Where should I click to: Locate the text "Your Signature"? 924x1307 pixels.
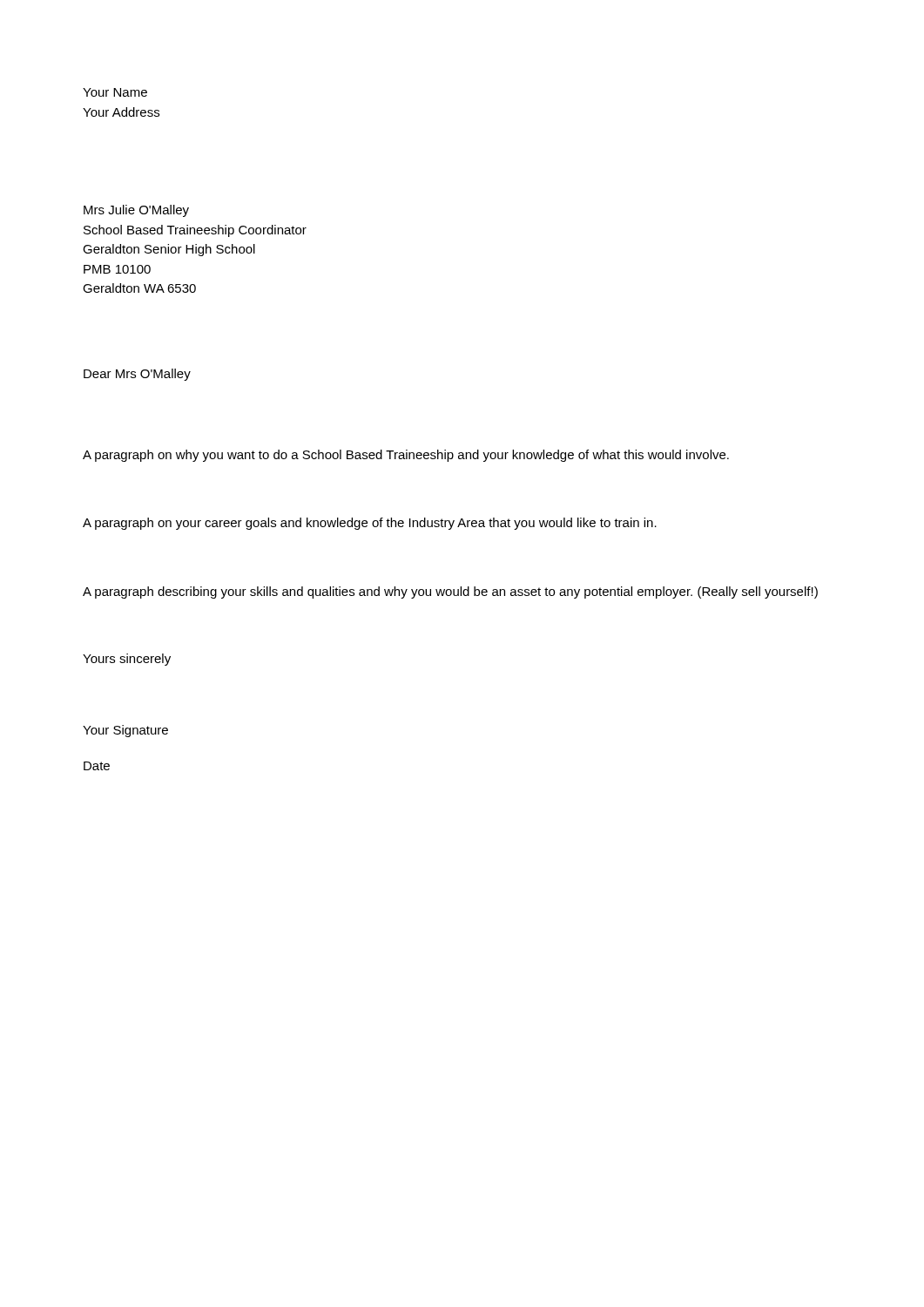[x=126, y=730]
